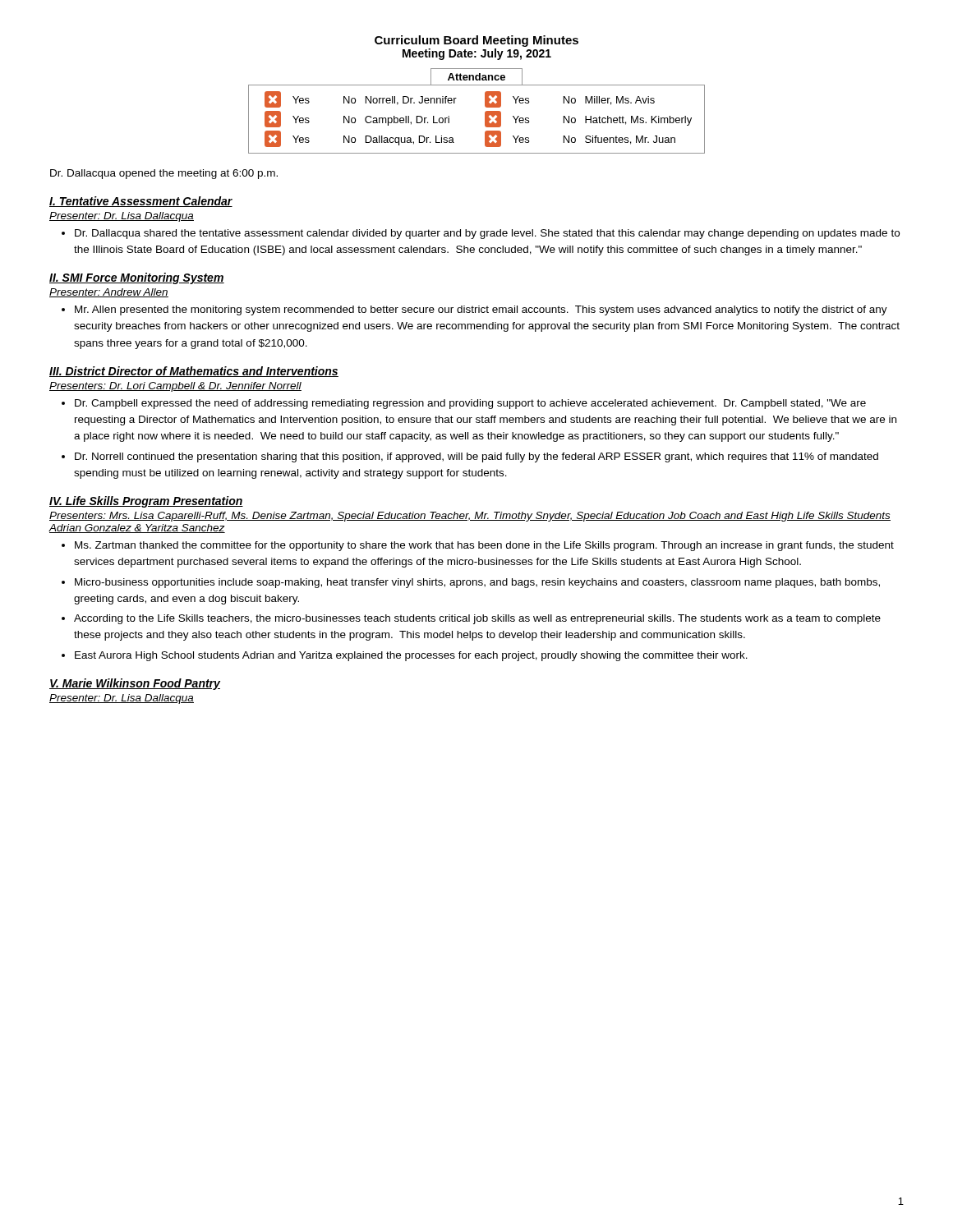The image size is (953, 1232).
Task: Find the title on this page that starts "Curriculum Board Meeting Minutes Meeting Date:"
Action: tap(476, 46)
